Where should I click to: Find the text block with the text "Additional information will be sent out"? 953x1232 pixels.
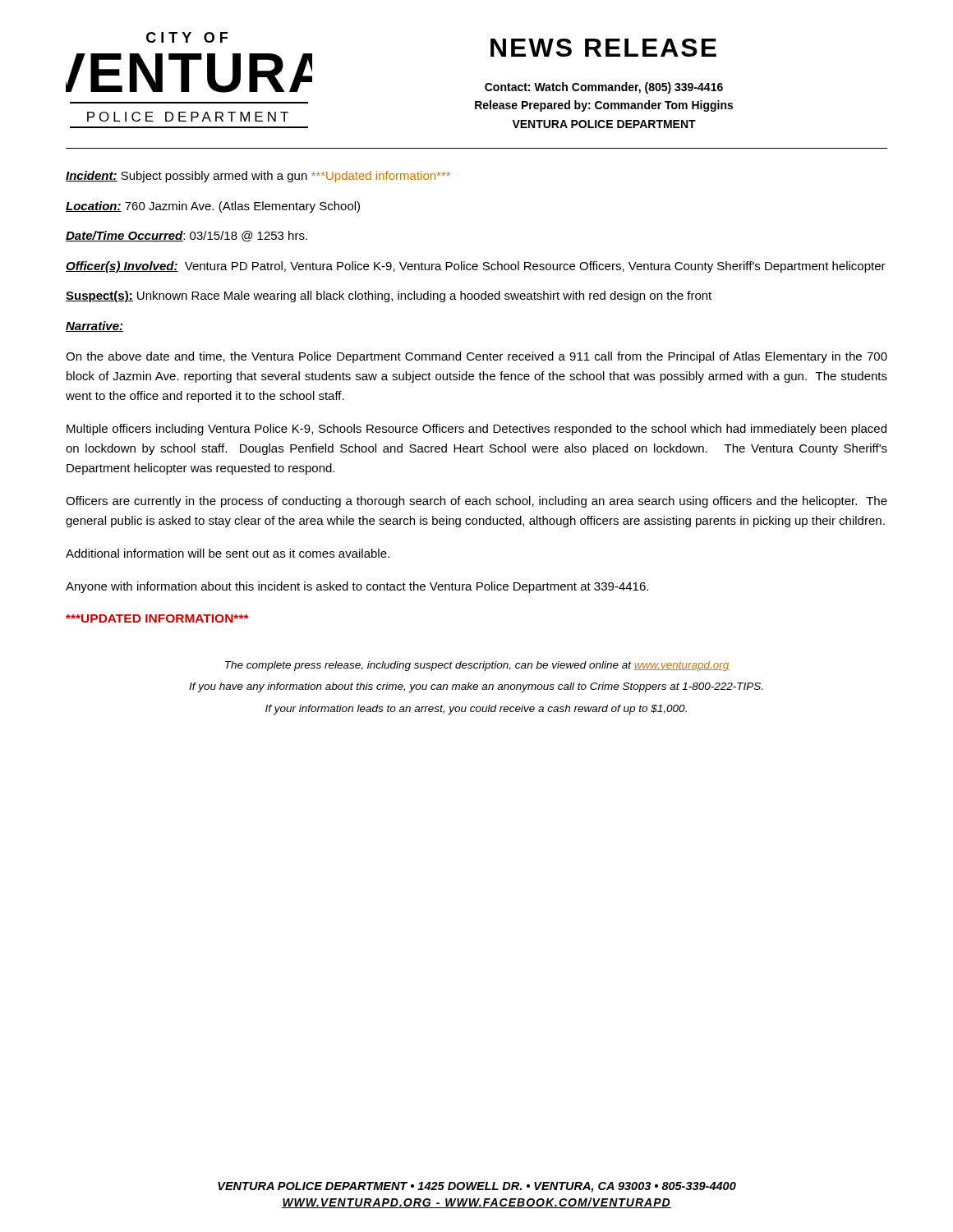228,553
